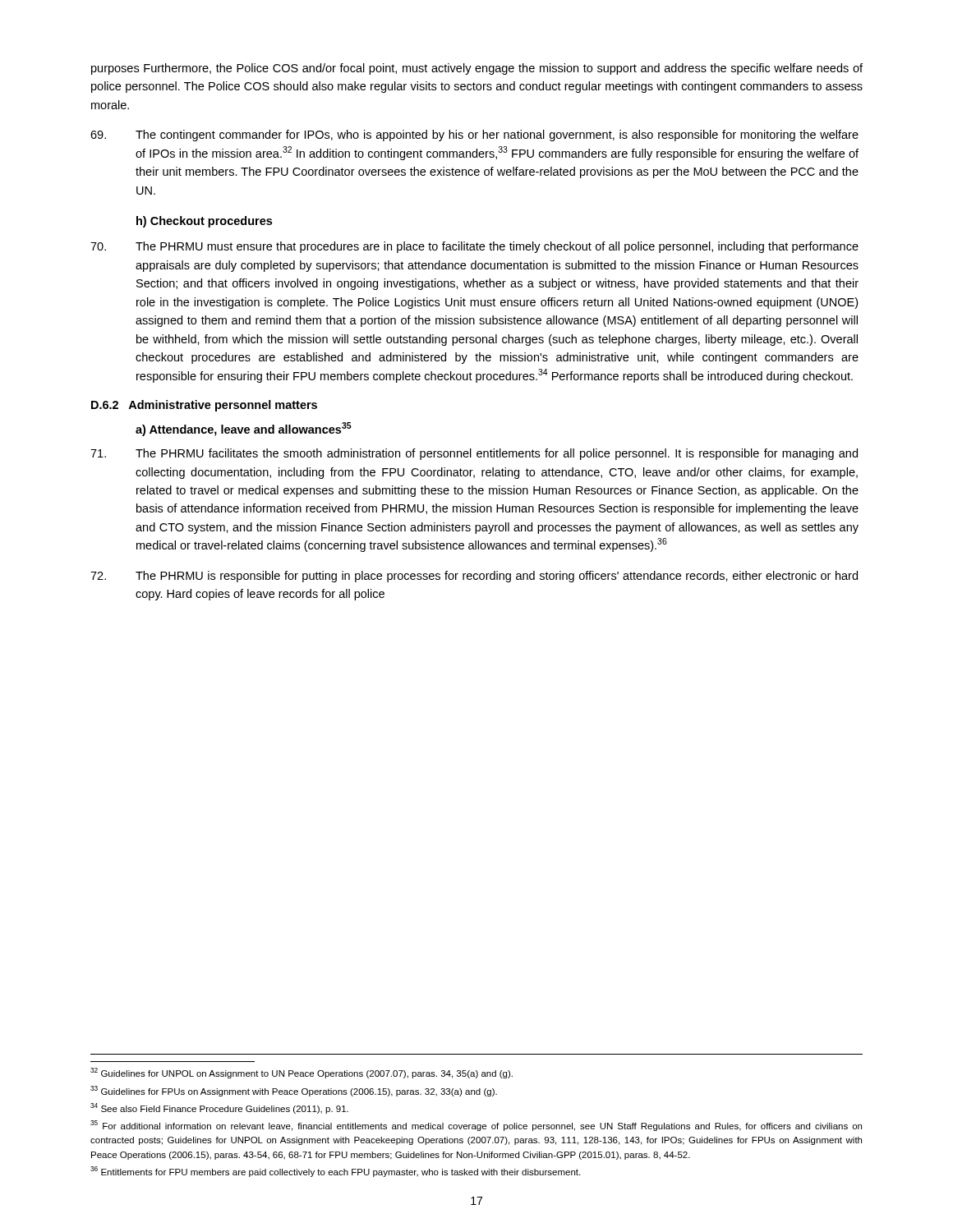Navigate to the block starting "The contingent commander for"
The height and width of the screenshot is (1232, 953).
[474, 163]
